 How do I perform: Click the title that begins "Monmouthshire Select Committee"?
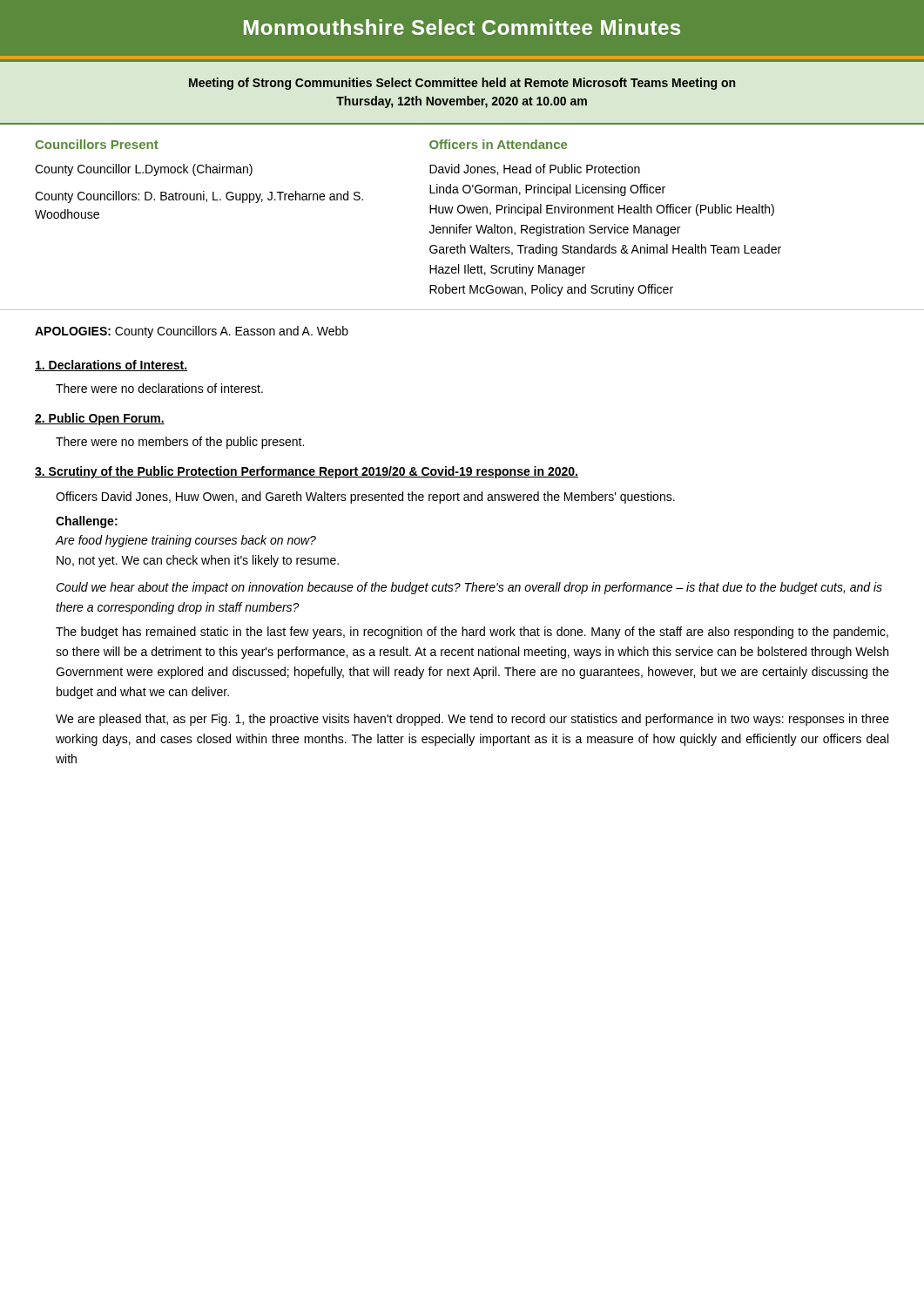[462, 28]
